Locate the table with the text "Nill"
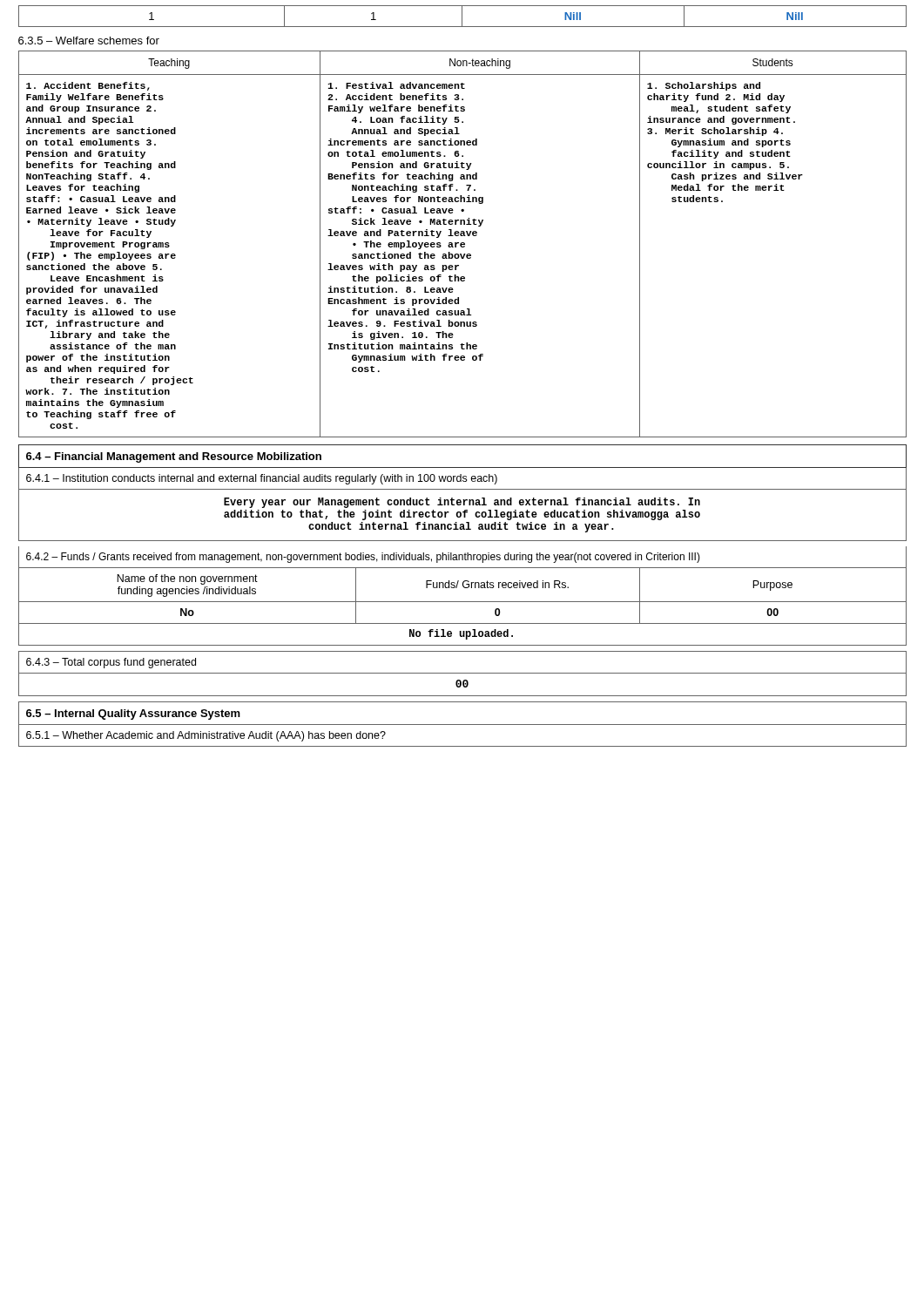 pyautogui.click(x=462, y=16)
